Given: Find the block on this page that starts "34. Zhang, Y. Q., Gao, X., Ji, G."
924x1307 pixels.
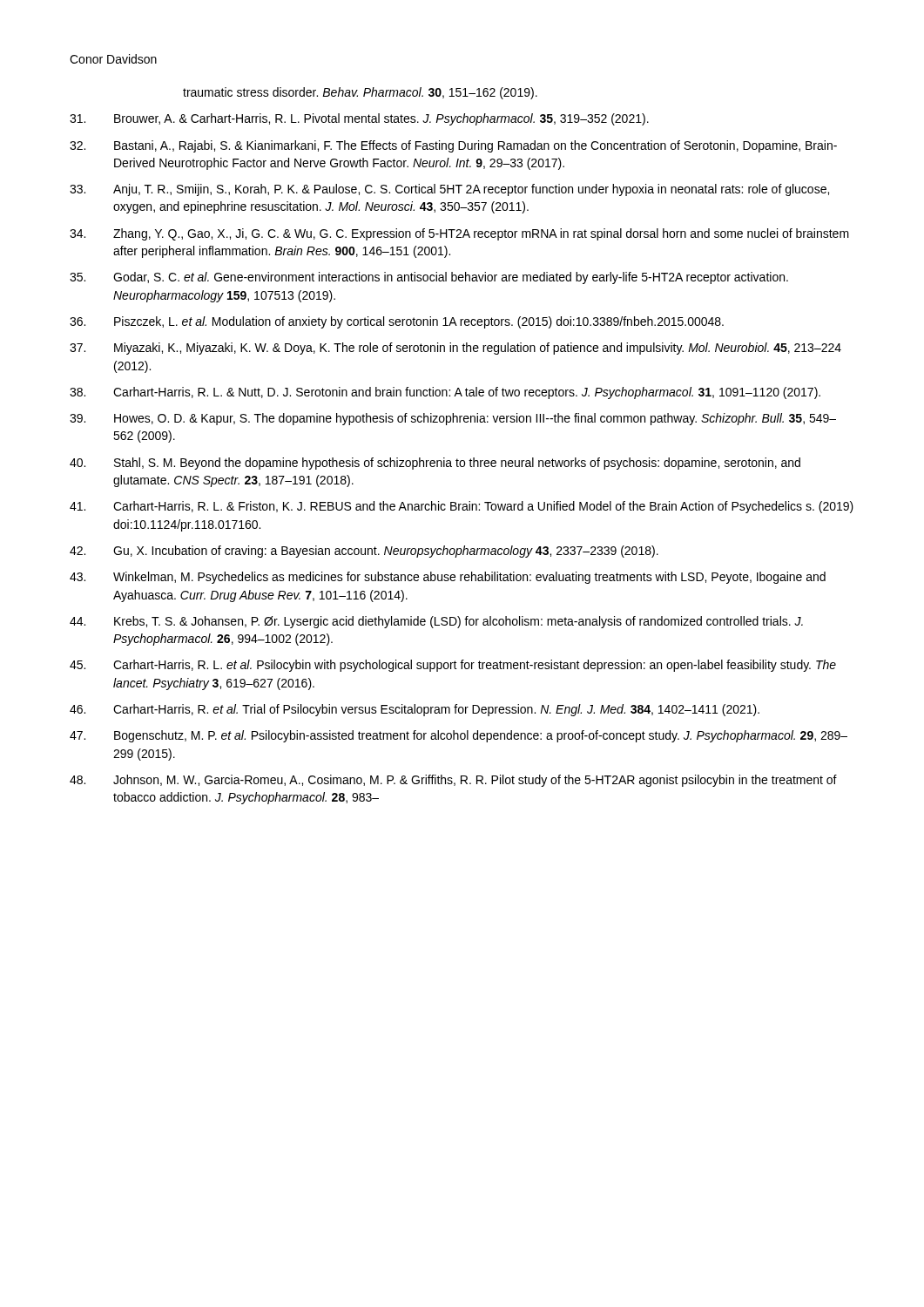Looking at the screenshot, I should (x=462, y=242).
